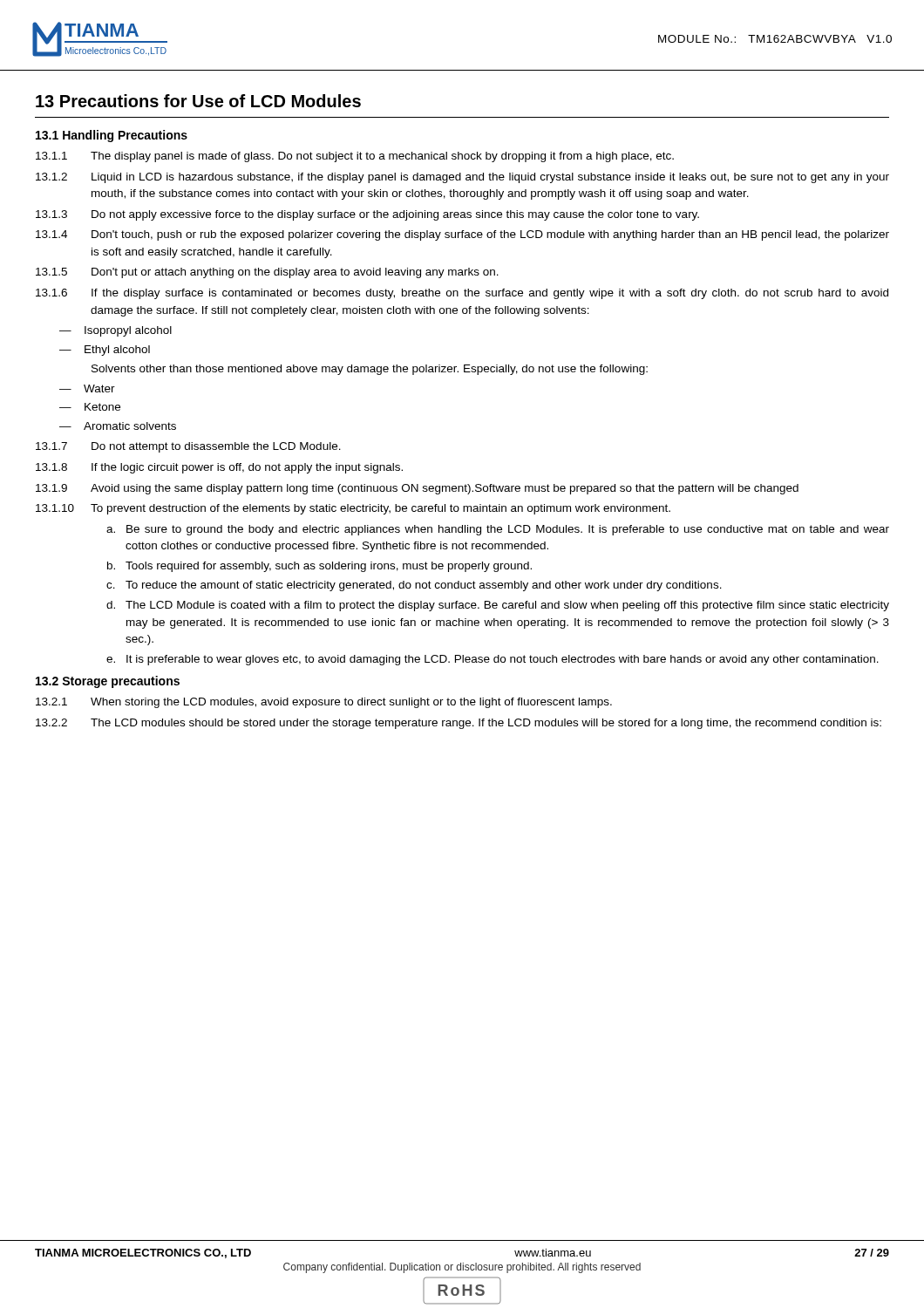Viewport: 924px width, 1308px height.
Task: Point to the passage starting "13.1.2 Liquid in LCD is hazardous"
Action: (462, 185)
